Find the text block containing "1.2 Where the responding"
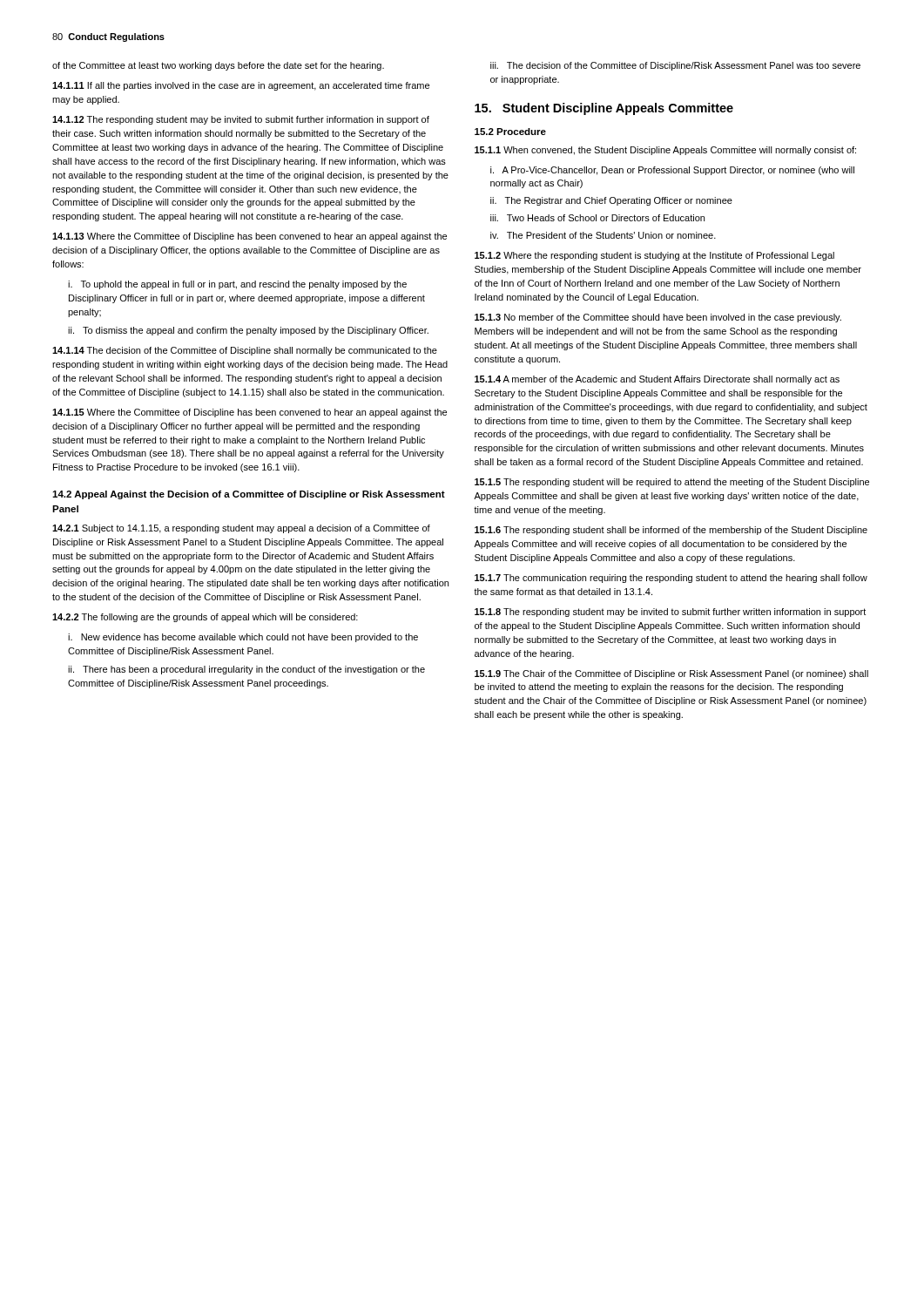Viewport: 924px width, 1307px height. [x=673, y=277]
